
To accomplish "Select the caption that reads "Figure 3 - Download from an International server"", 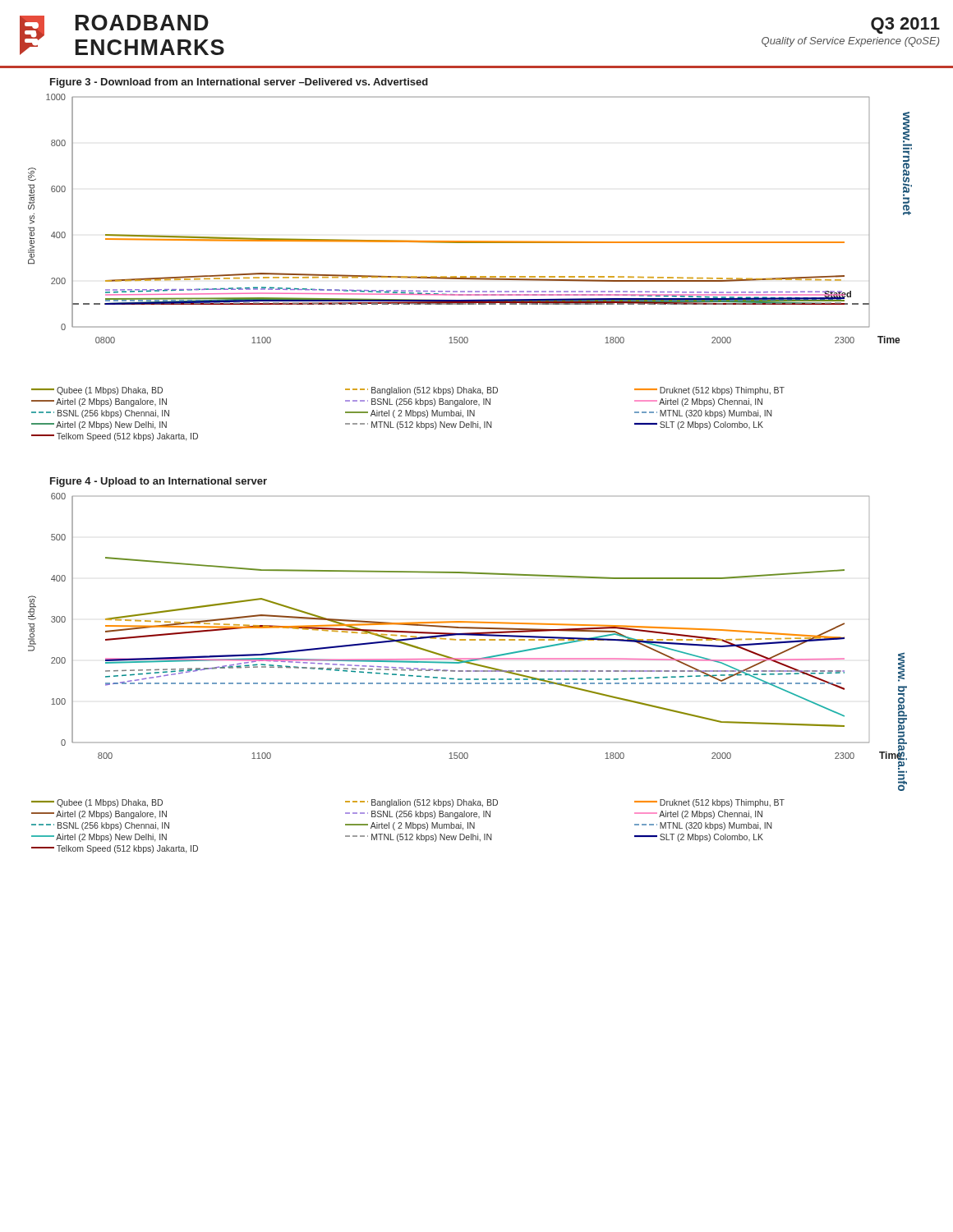I will coord(239,82).
